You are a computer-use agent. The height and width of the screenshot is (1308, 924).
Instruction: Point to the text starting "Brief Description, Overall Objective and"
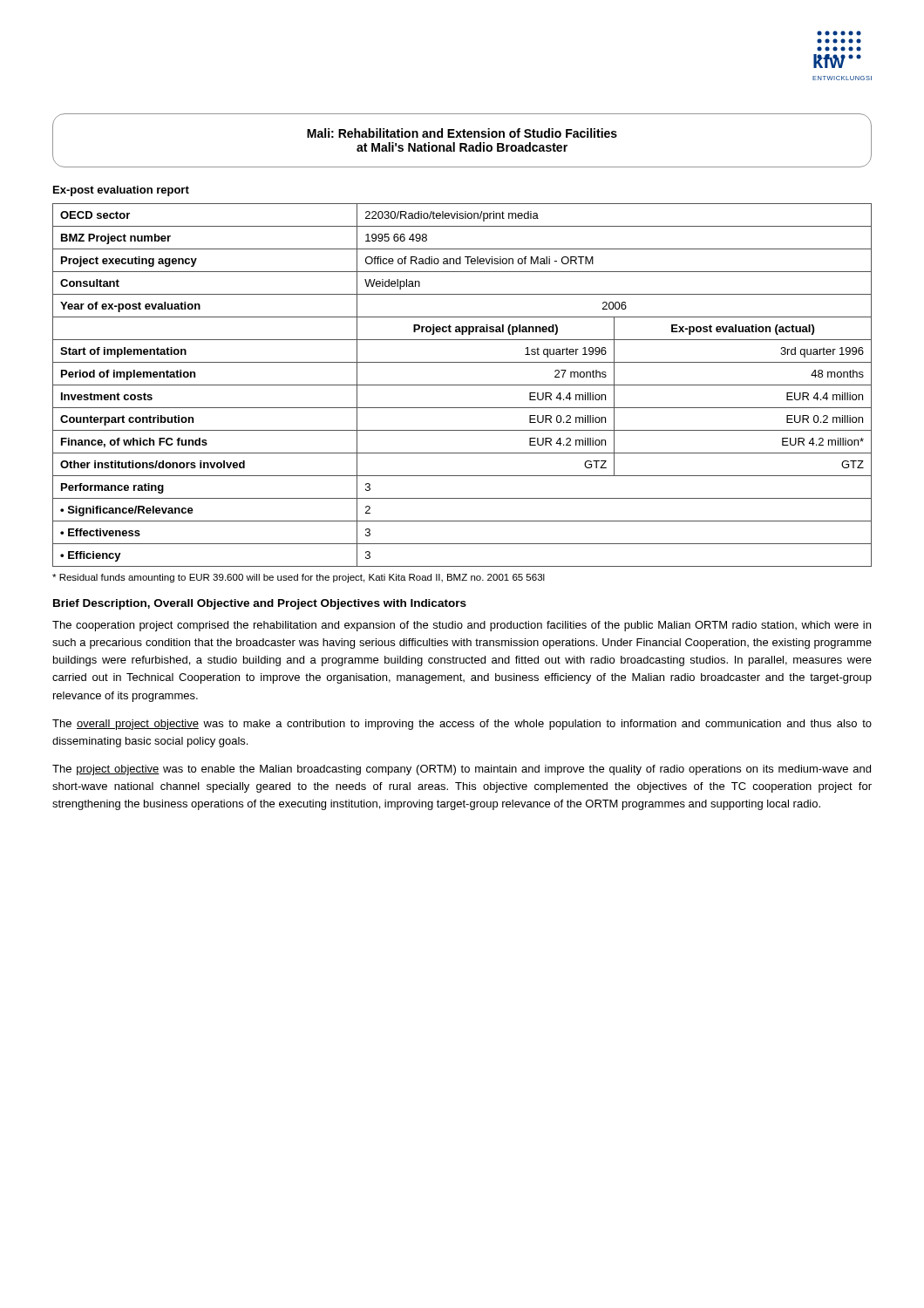pyautogui.click(x=259, y=603)
